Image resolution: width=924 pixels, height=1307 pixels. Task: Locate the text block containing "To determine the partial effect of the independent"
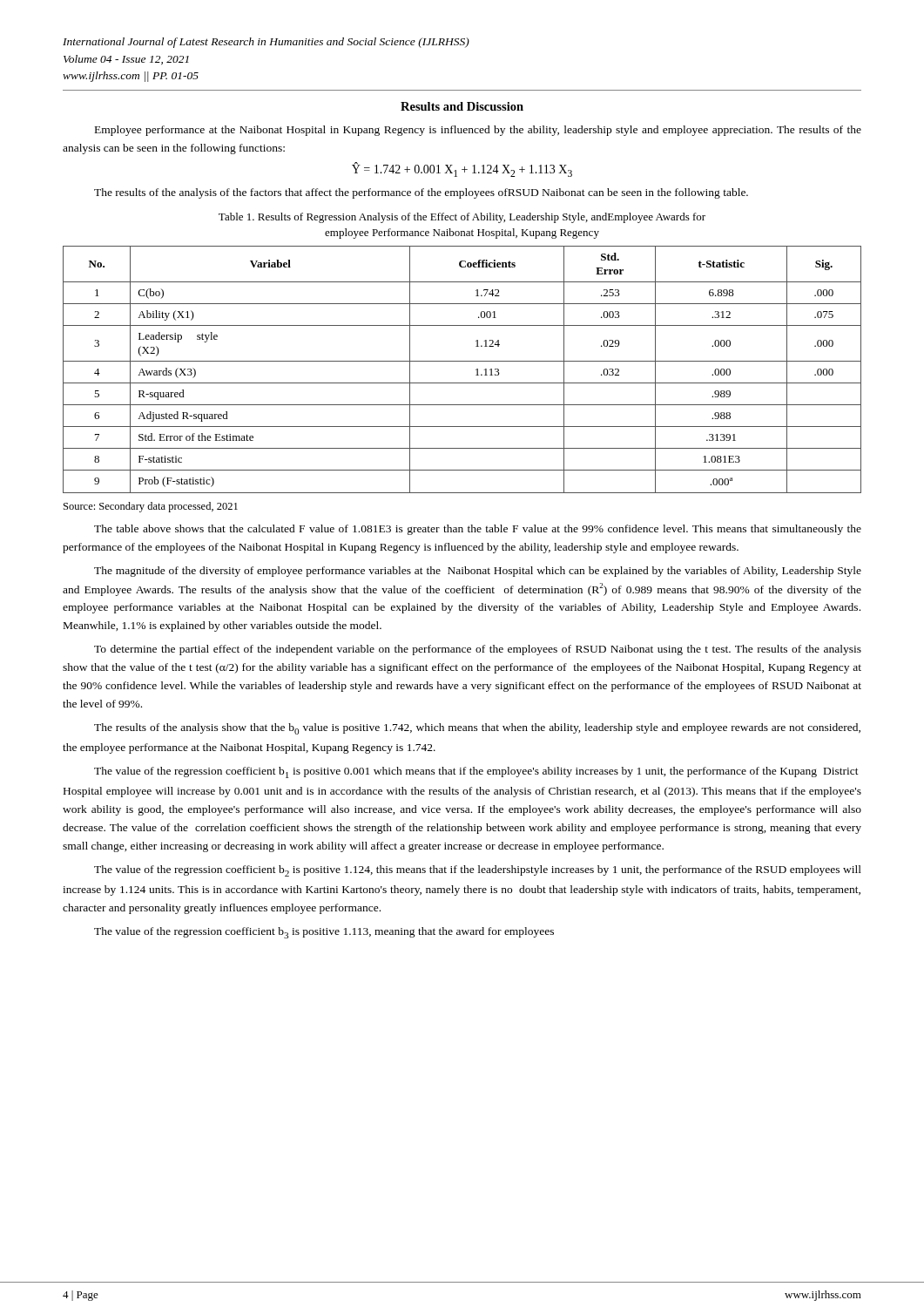point(462,676)
